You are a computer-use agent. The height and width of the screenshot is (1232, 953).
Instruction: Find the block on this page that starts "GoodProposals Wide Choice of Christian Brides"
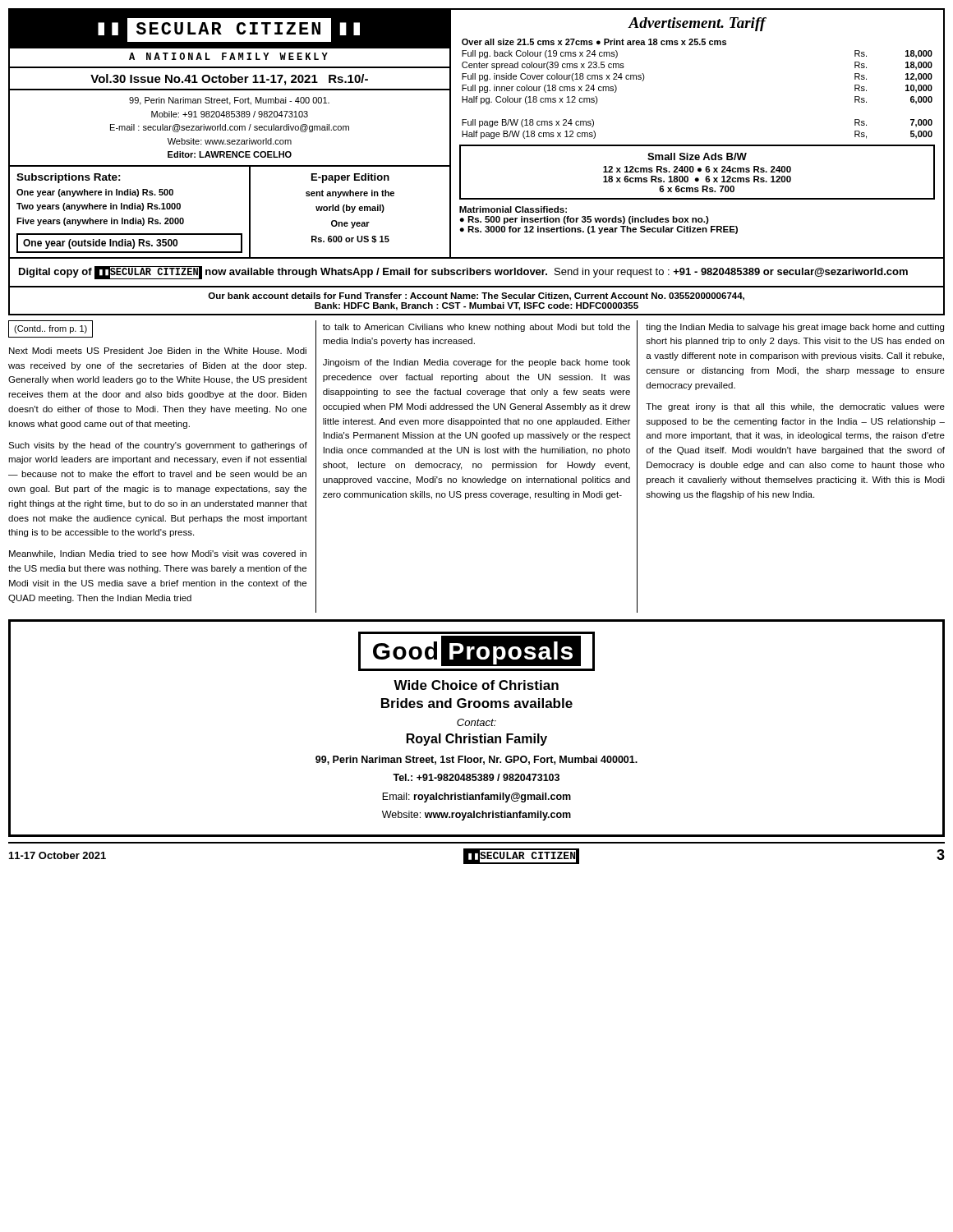(x=476, y=728)
